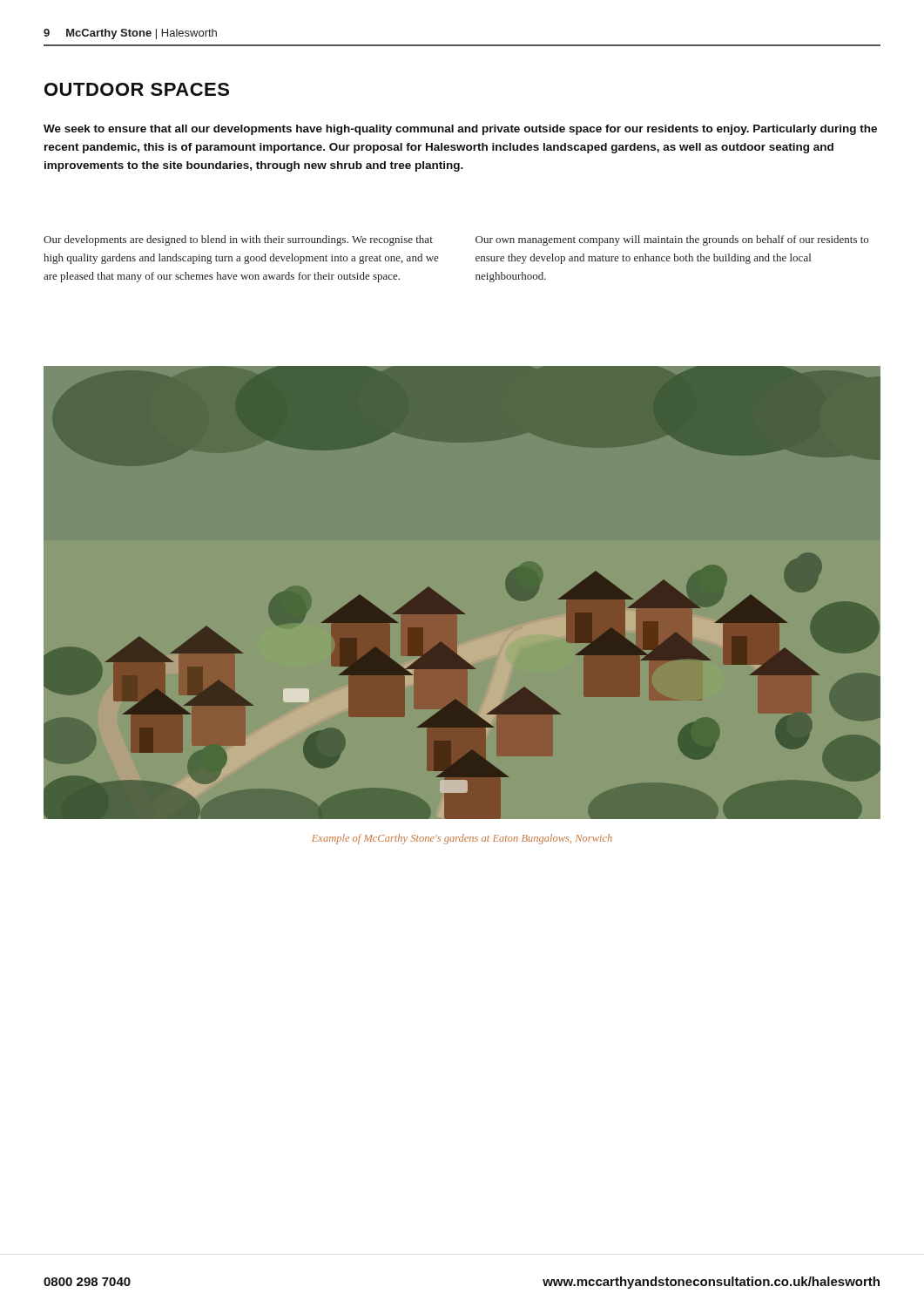Find the element starting "Our own management company will maintain"
This screenshot has height=1307, width=924.
672,257
